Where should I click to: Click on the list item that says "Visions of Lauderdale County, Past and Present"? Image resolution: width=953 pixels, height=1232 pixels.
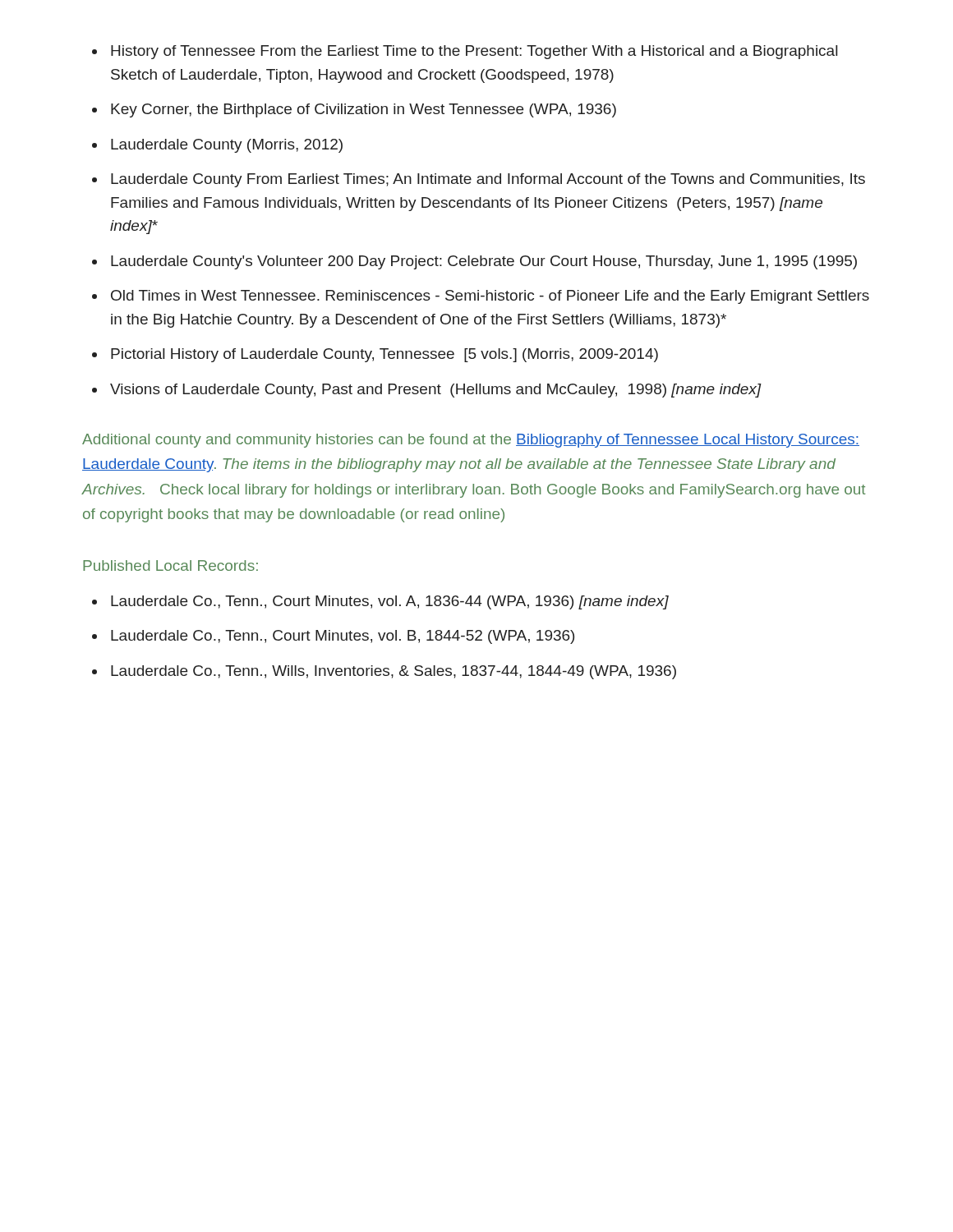pyautogui.click(x=489, y=389)
